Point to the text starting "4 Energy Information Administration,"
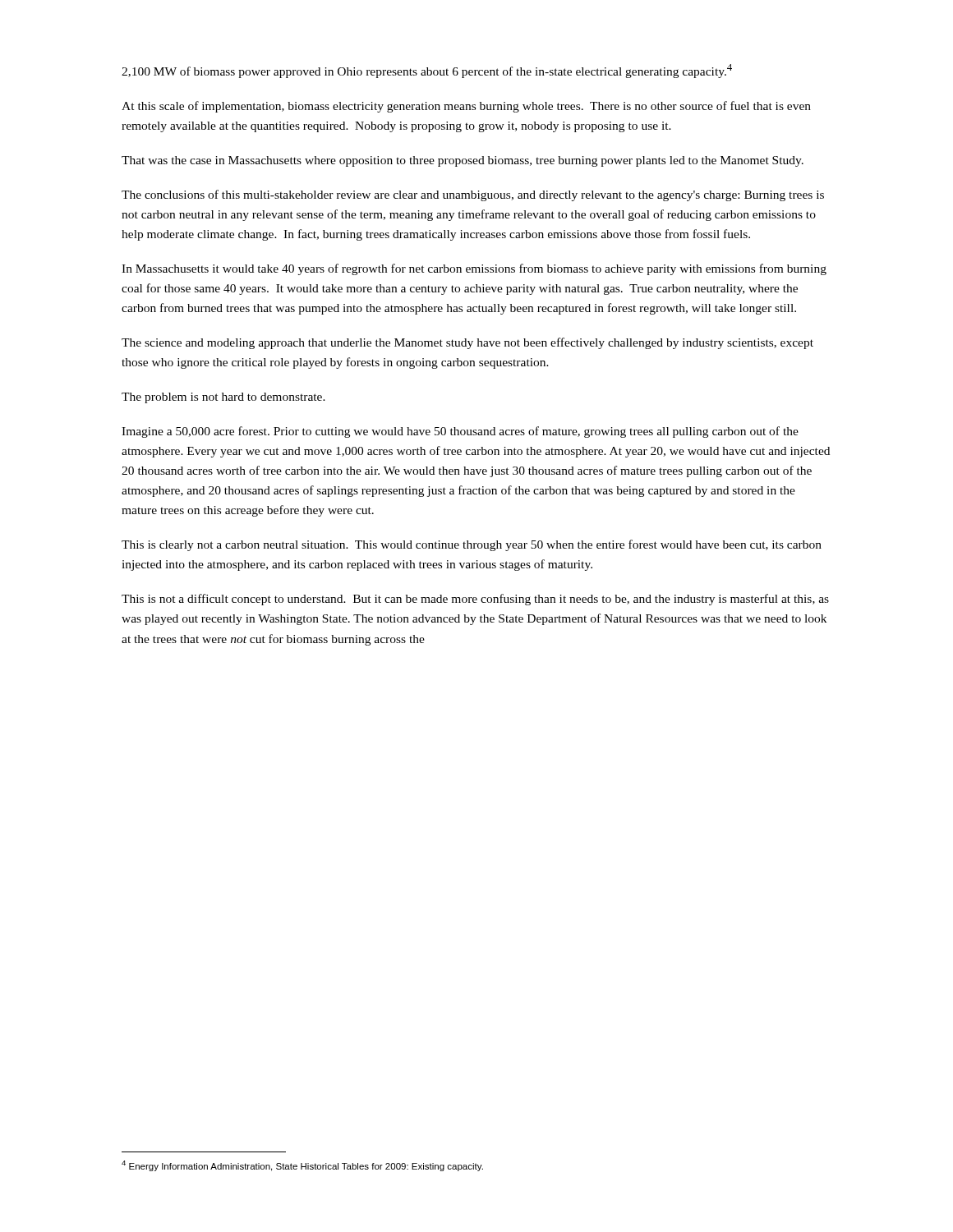The image size is (953, 1232). 303,1165
